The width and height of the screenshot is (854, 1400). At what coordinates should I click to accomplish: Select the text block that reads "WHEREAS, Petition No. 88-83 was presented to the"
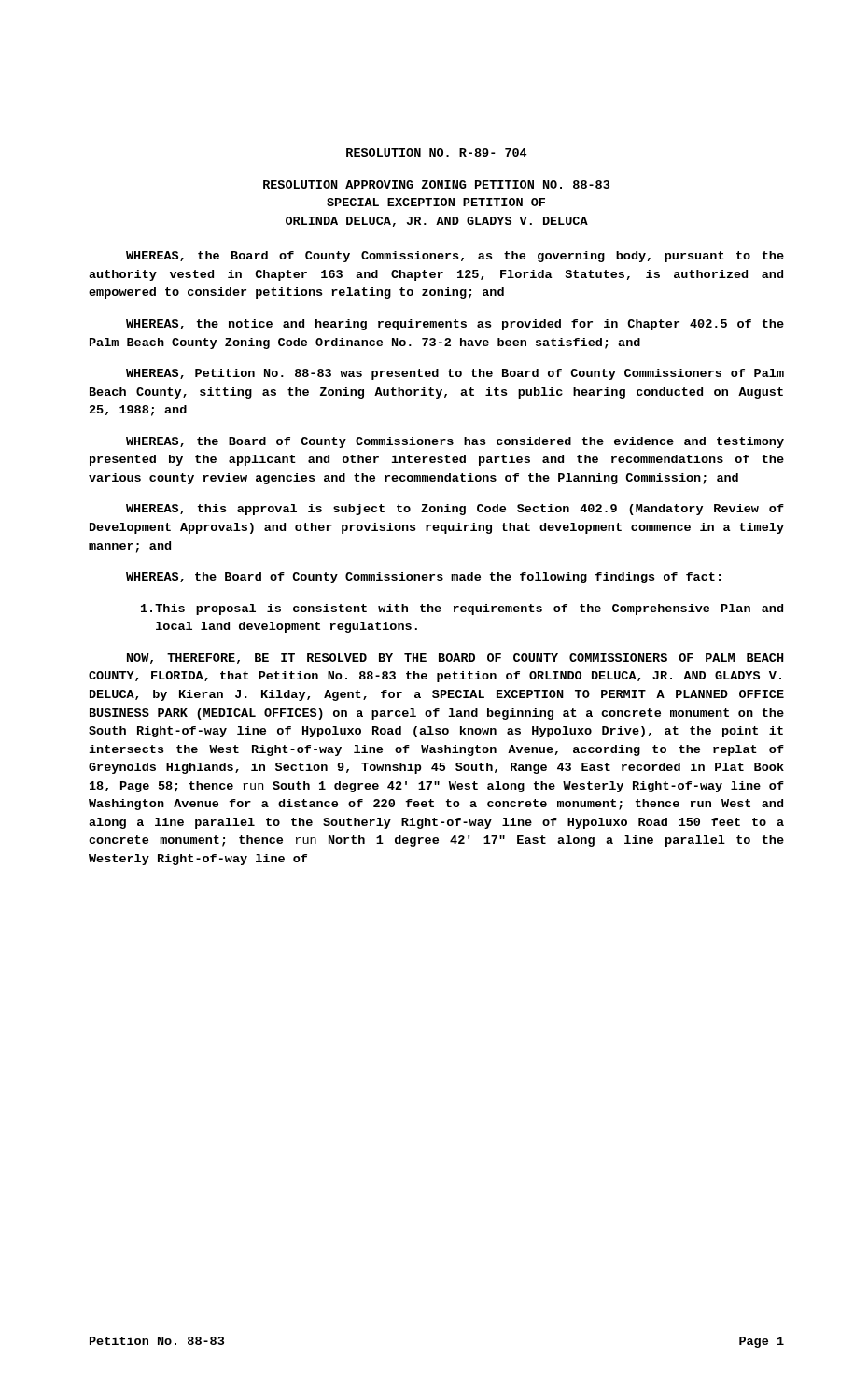436,392
